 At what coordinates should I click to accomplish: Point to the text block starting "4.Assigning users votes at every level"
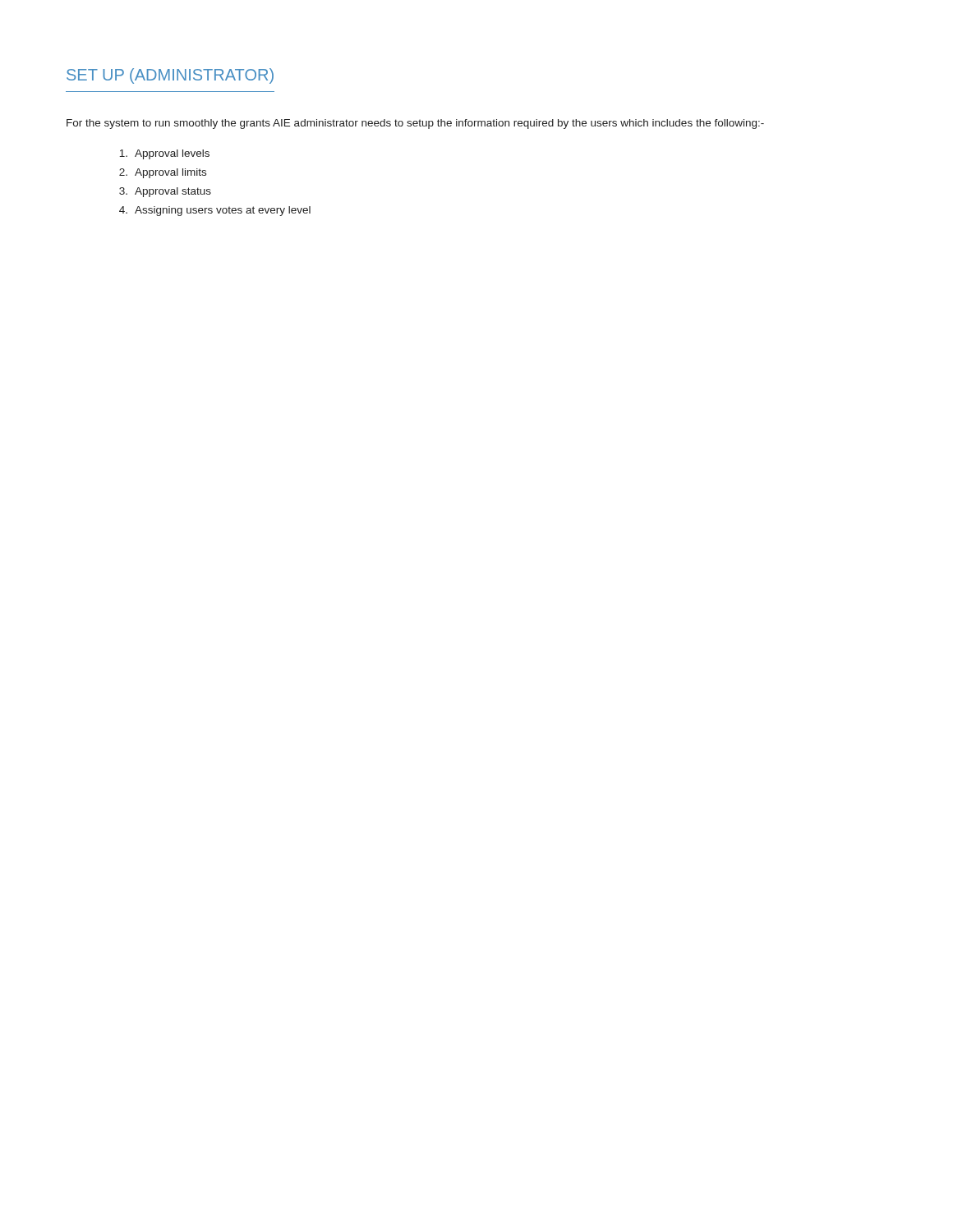pos(215,211)
